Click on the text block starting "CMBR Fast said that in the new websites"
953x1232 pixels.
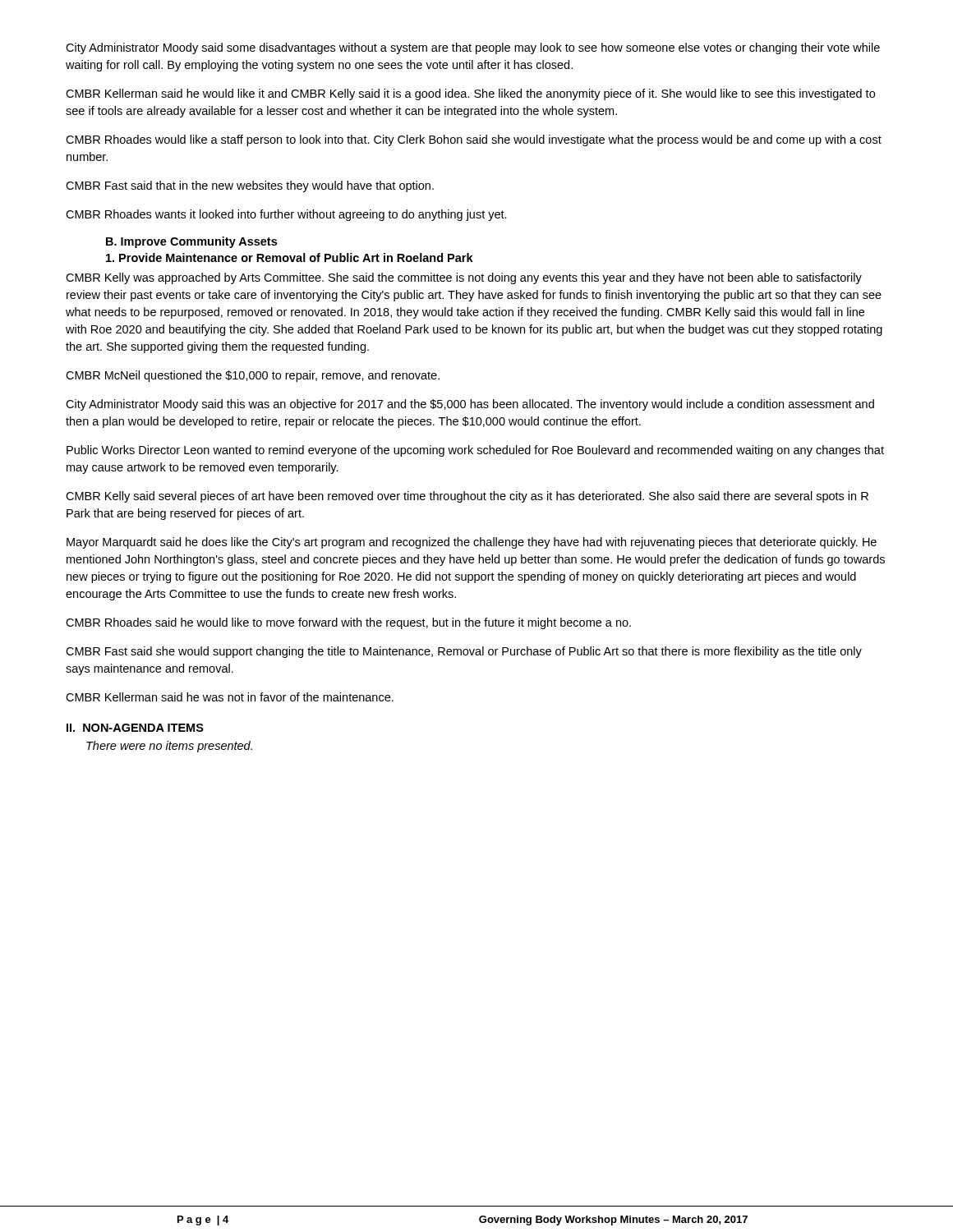(250, 186)
